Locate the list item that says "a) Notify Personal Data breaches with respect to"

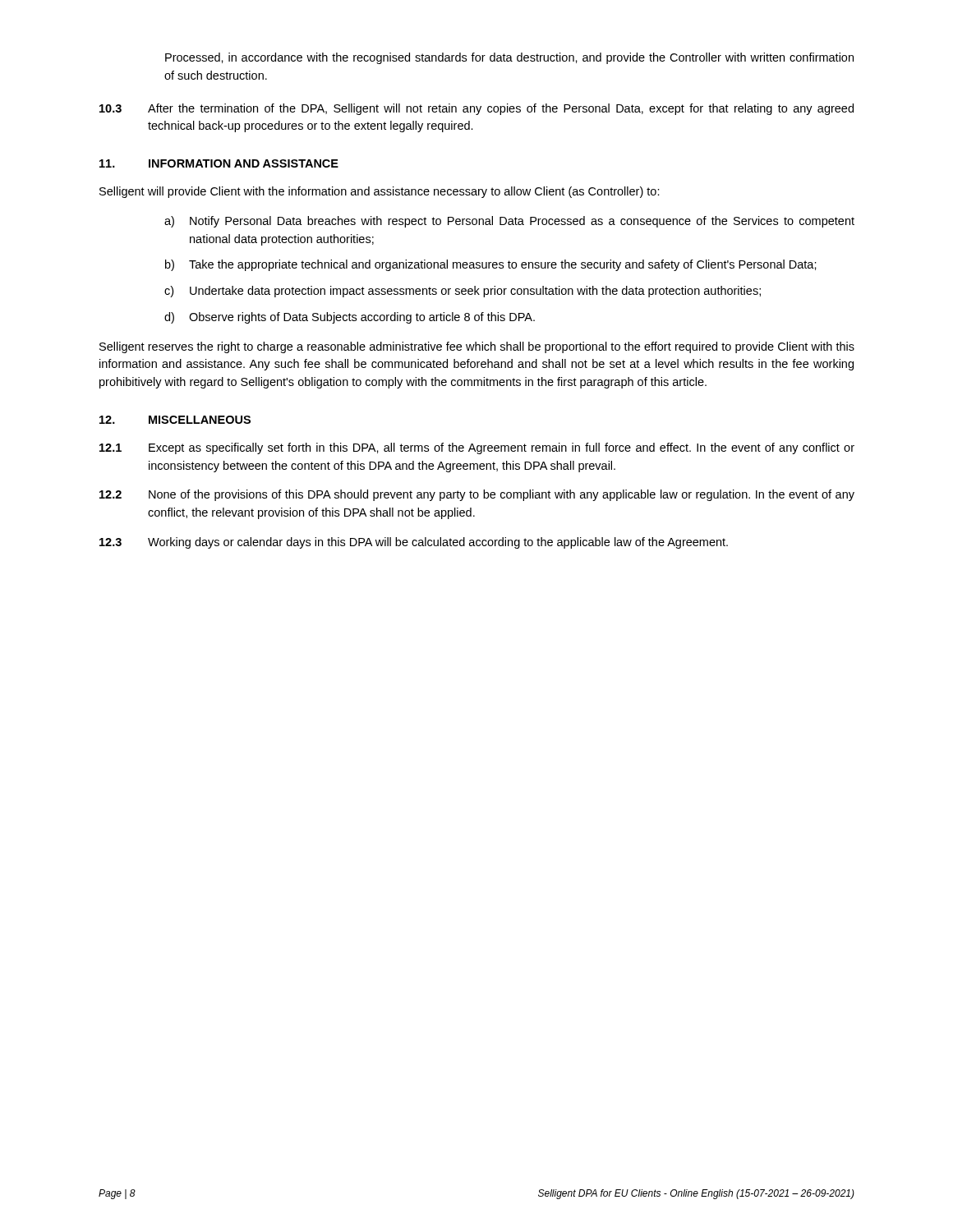[x=509, y=230]
